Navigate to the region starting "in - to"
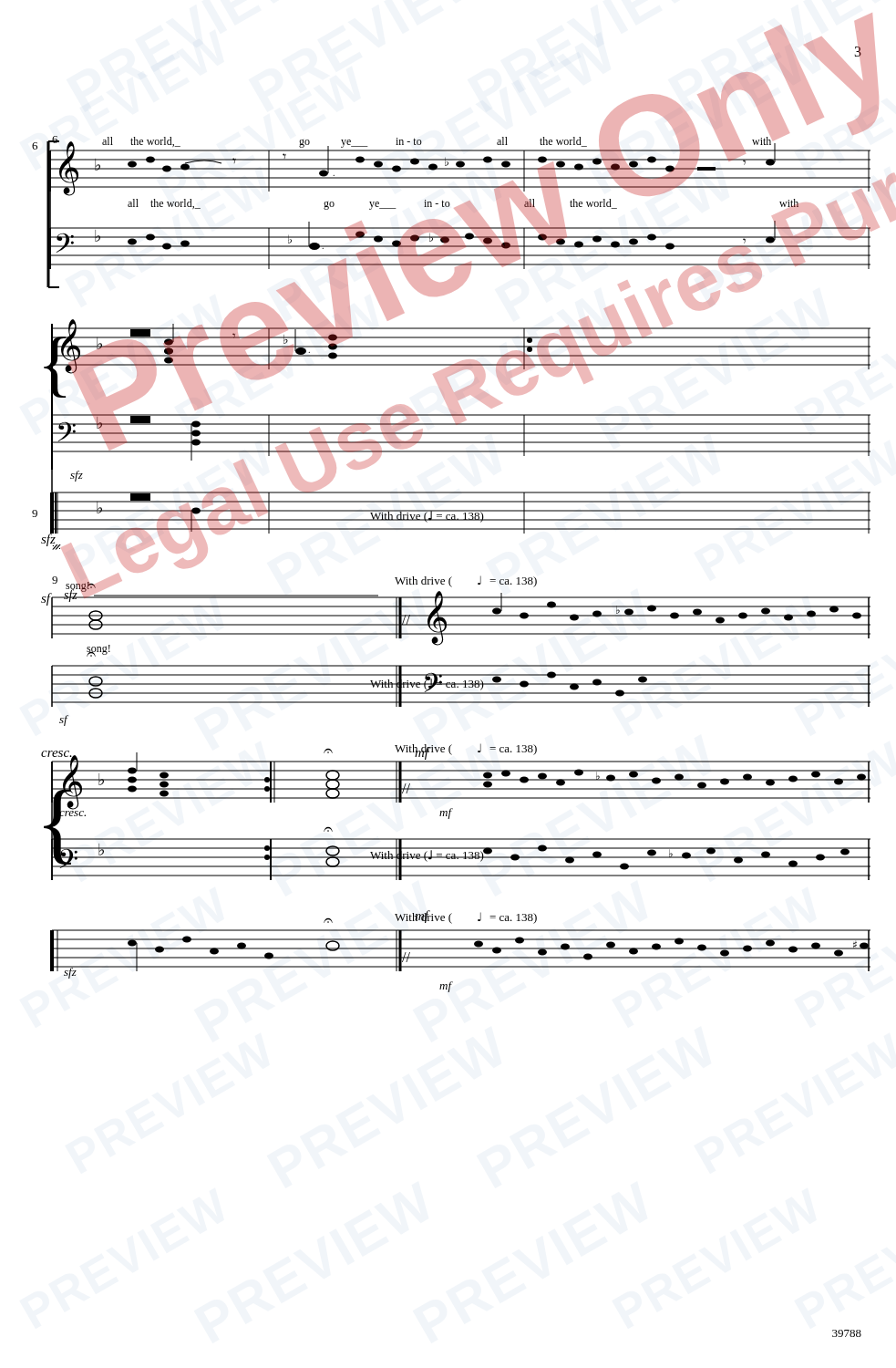 pyautogui.click(x=409, y=141)
